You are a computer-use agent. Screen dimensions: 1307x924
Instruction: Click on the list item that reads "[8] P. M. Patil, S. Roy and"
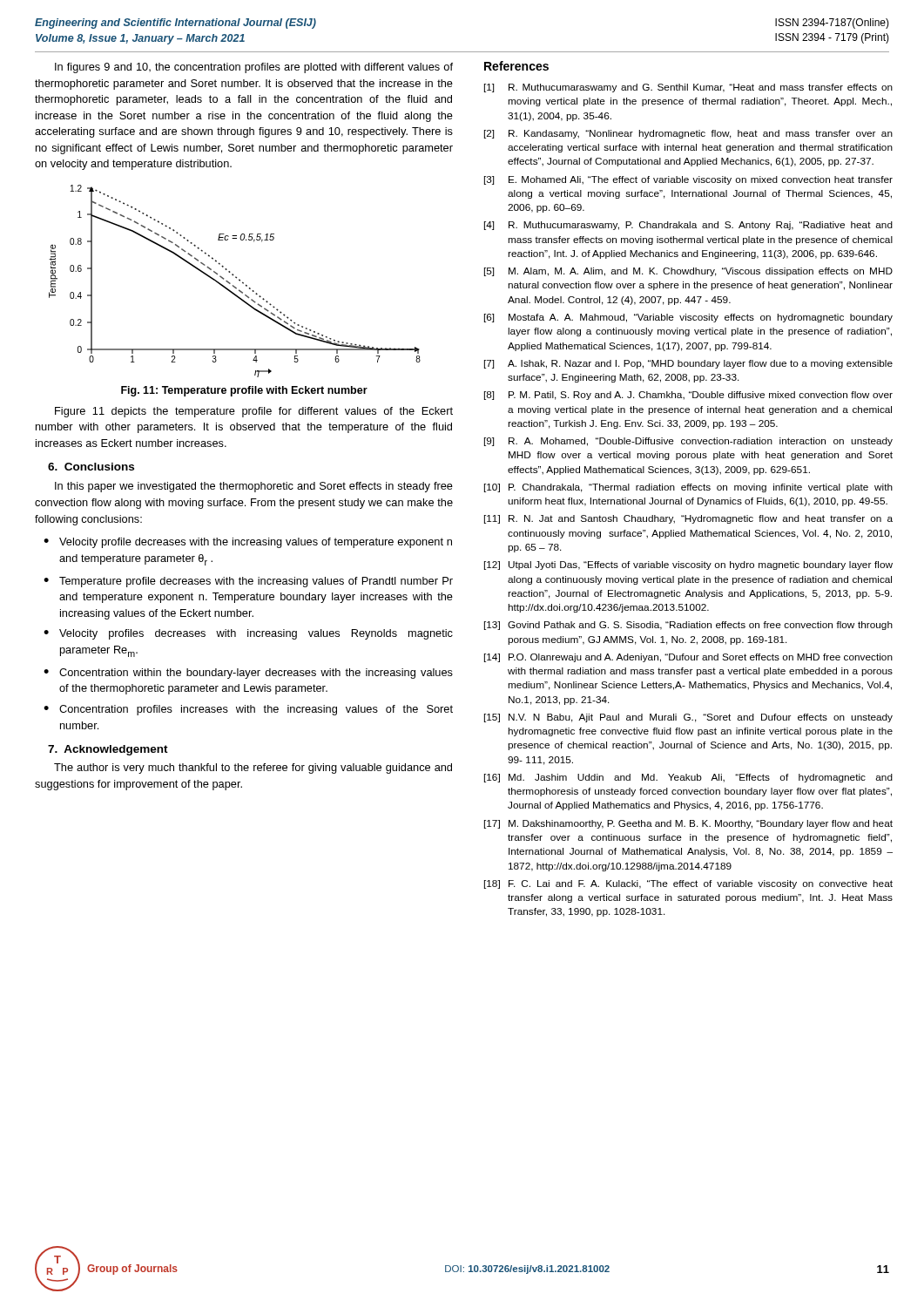(x=688, y=409)
